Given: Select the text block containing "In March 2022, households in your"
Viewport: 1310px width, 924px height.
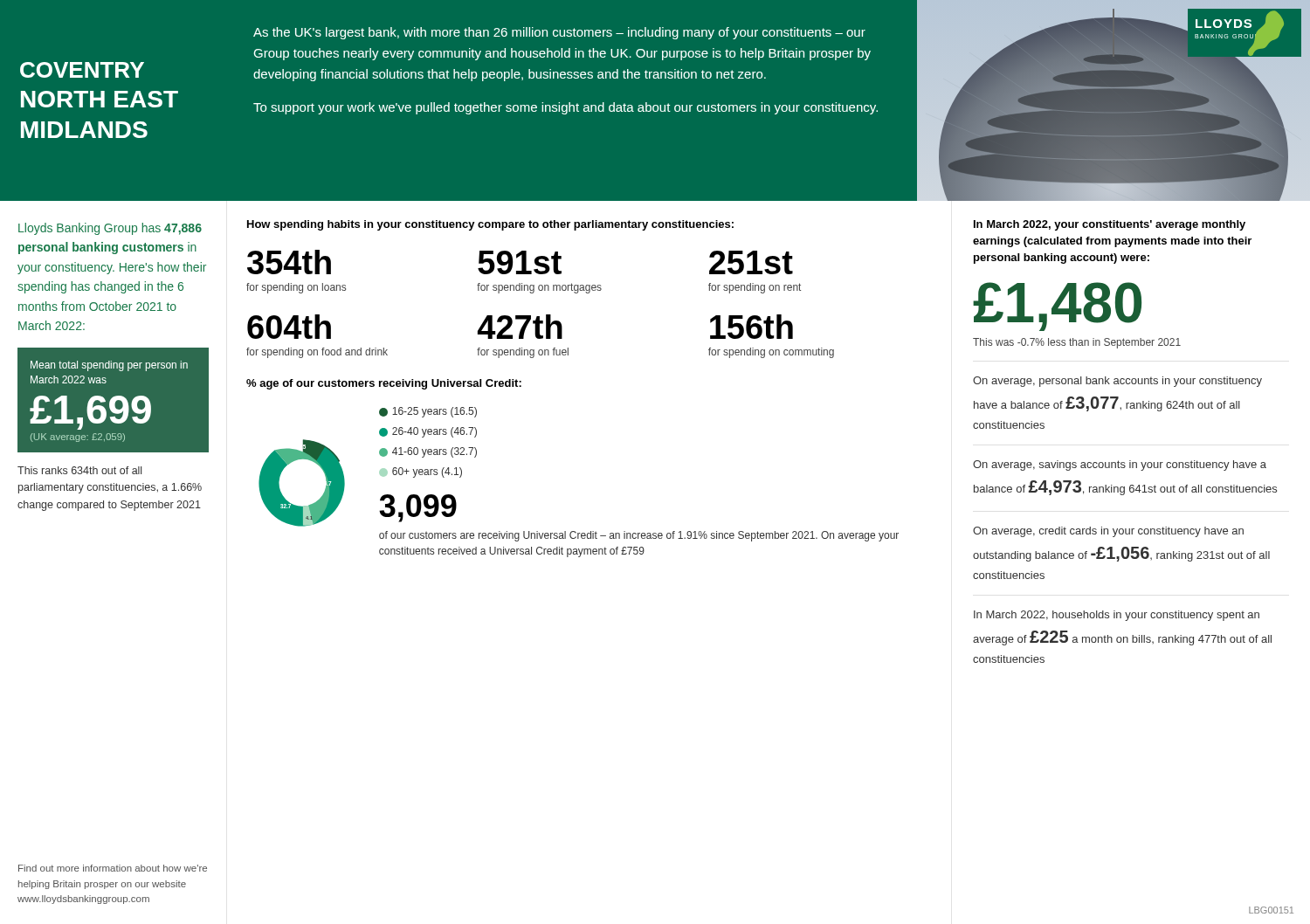Looking at the screenshot, I should 1123,637.
